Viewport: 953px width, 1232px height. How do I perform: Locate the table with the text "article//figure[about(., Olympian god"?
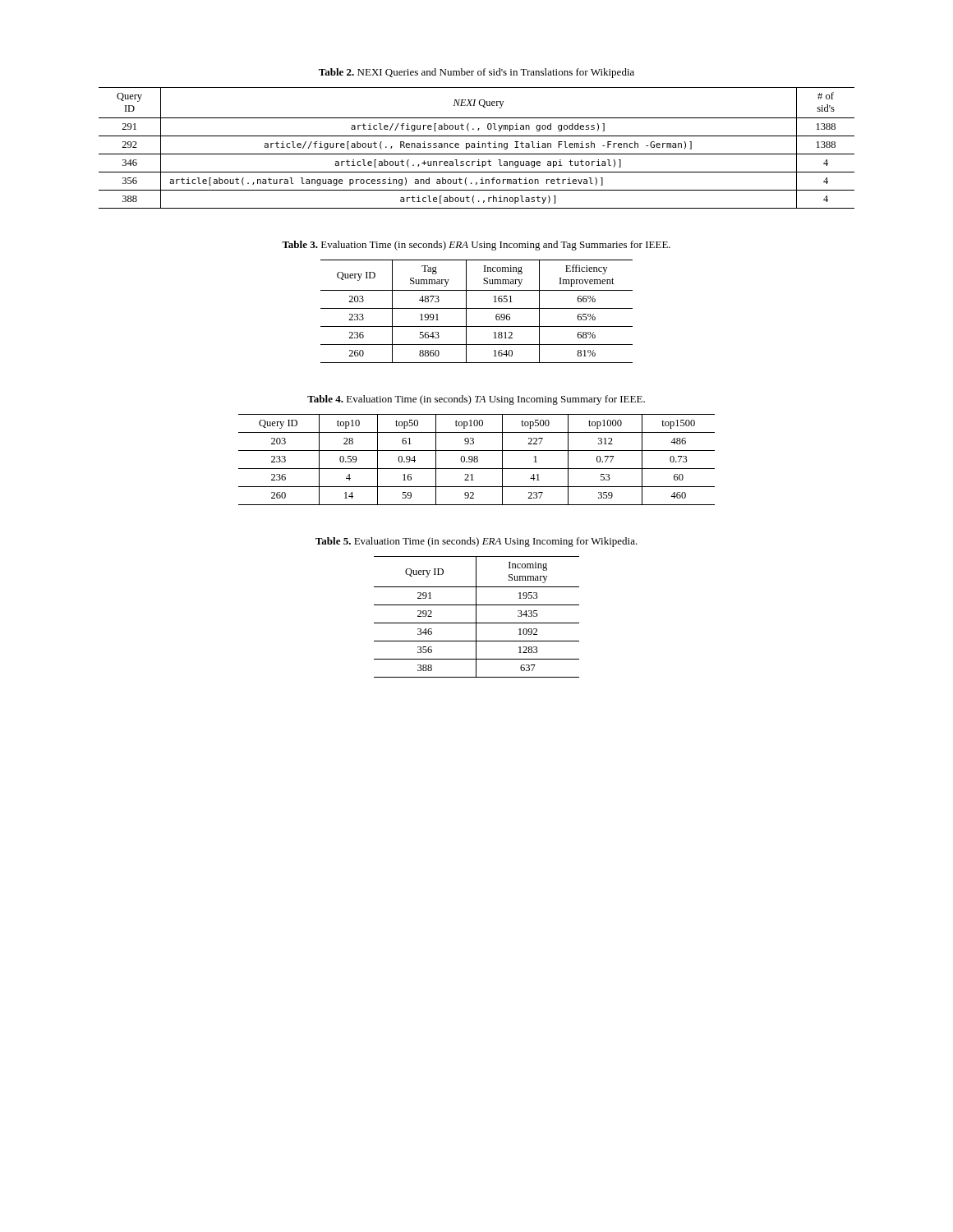click(x=476, y=148)
